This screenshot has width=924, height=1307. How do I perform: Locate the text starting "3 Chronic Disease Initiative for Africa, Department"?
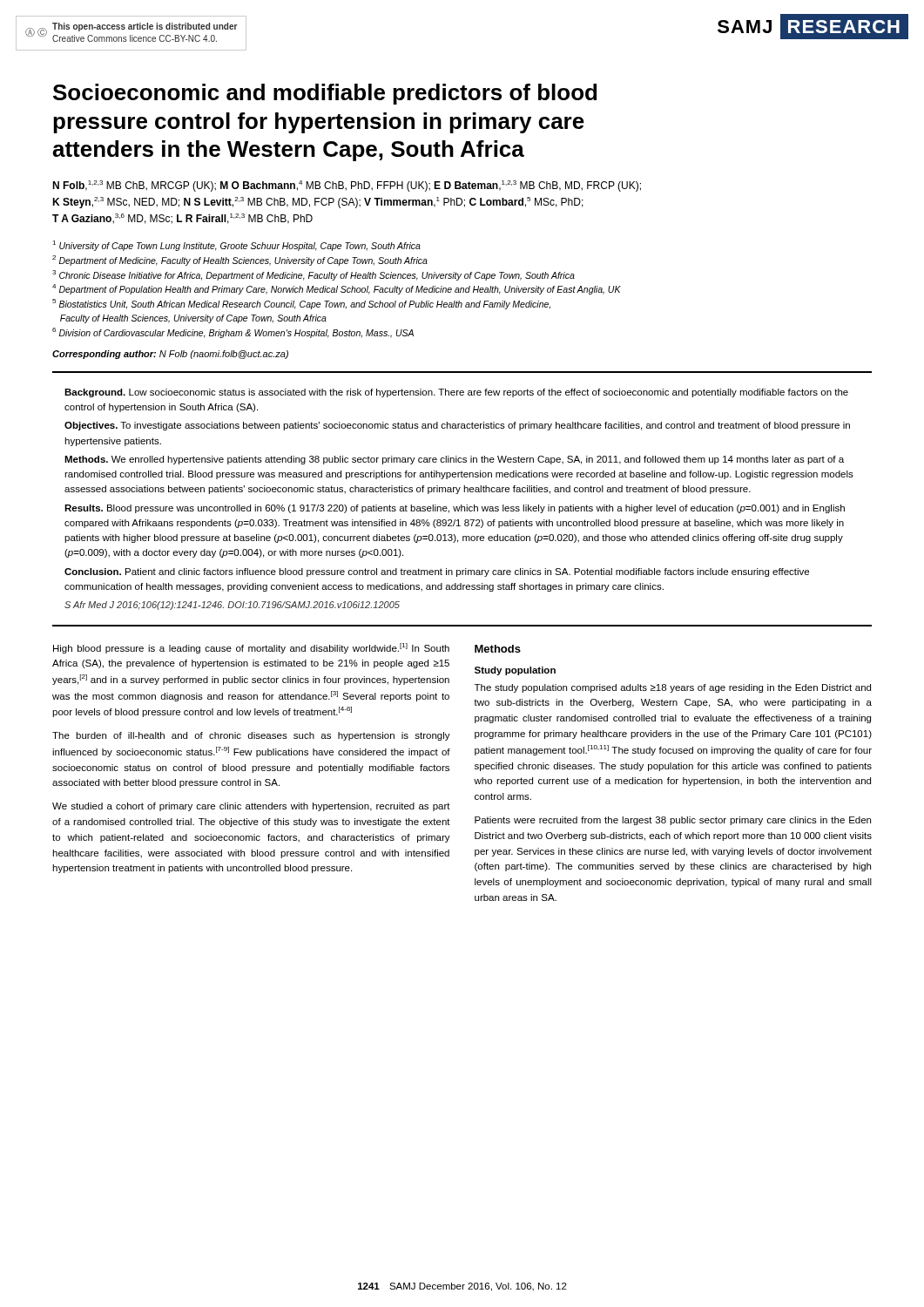(313, 274)
